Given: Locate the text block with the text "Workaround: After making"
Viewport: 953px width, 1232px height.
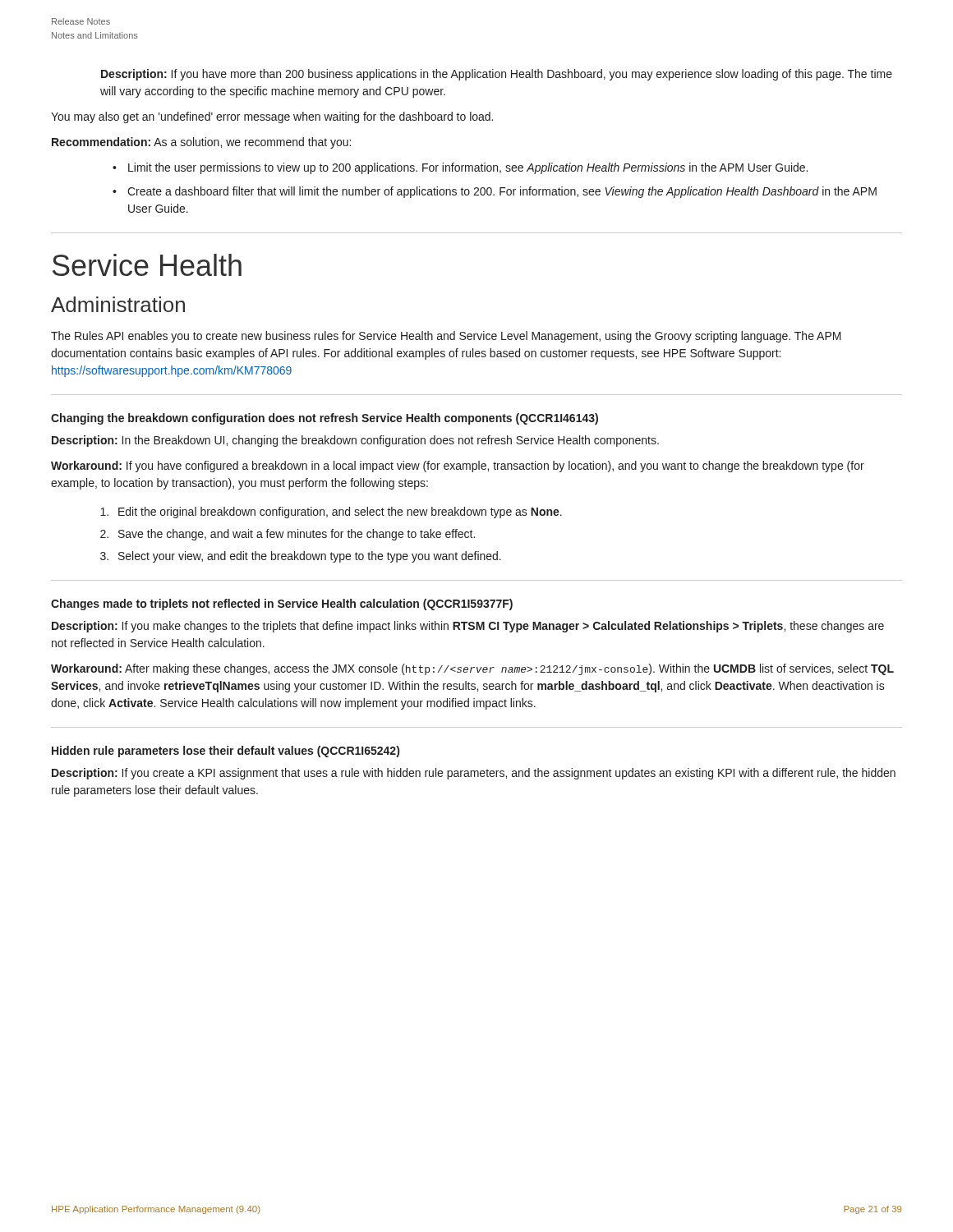Looking at the screenshot, I should click(472, 686).
